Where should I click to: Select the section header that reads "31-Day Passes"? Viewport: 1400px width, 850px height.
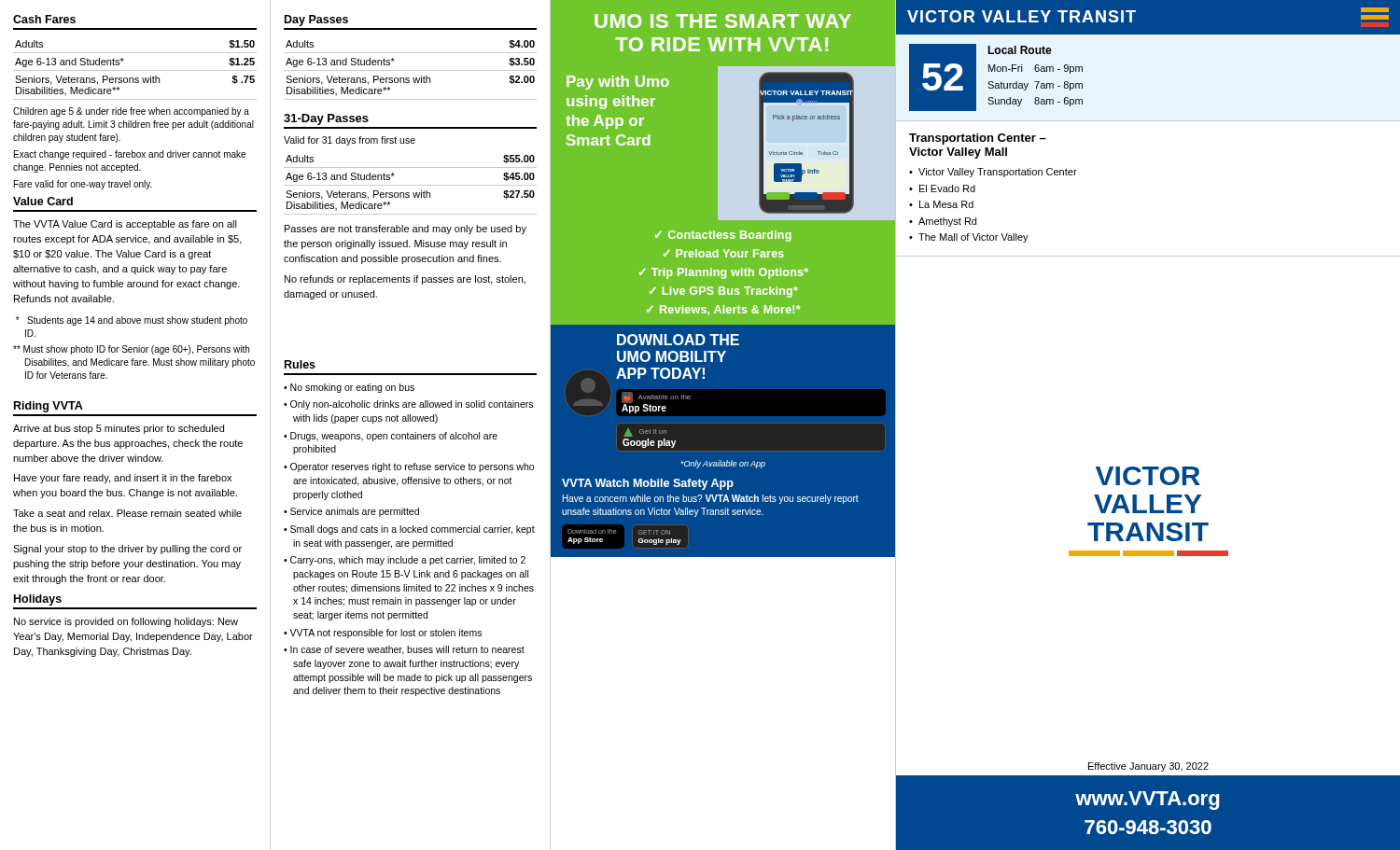tap(410, 120)
